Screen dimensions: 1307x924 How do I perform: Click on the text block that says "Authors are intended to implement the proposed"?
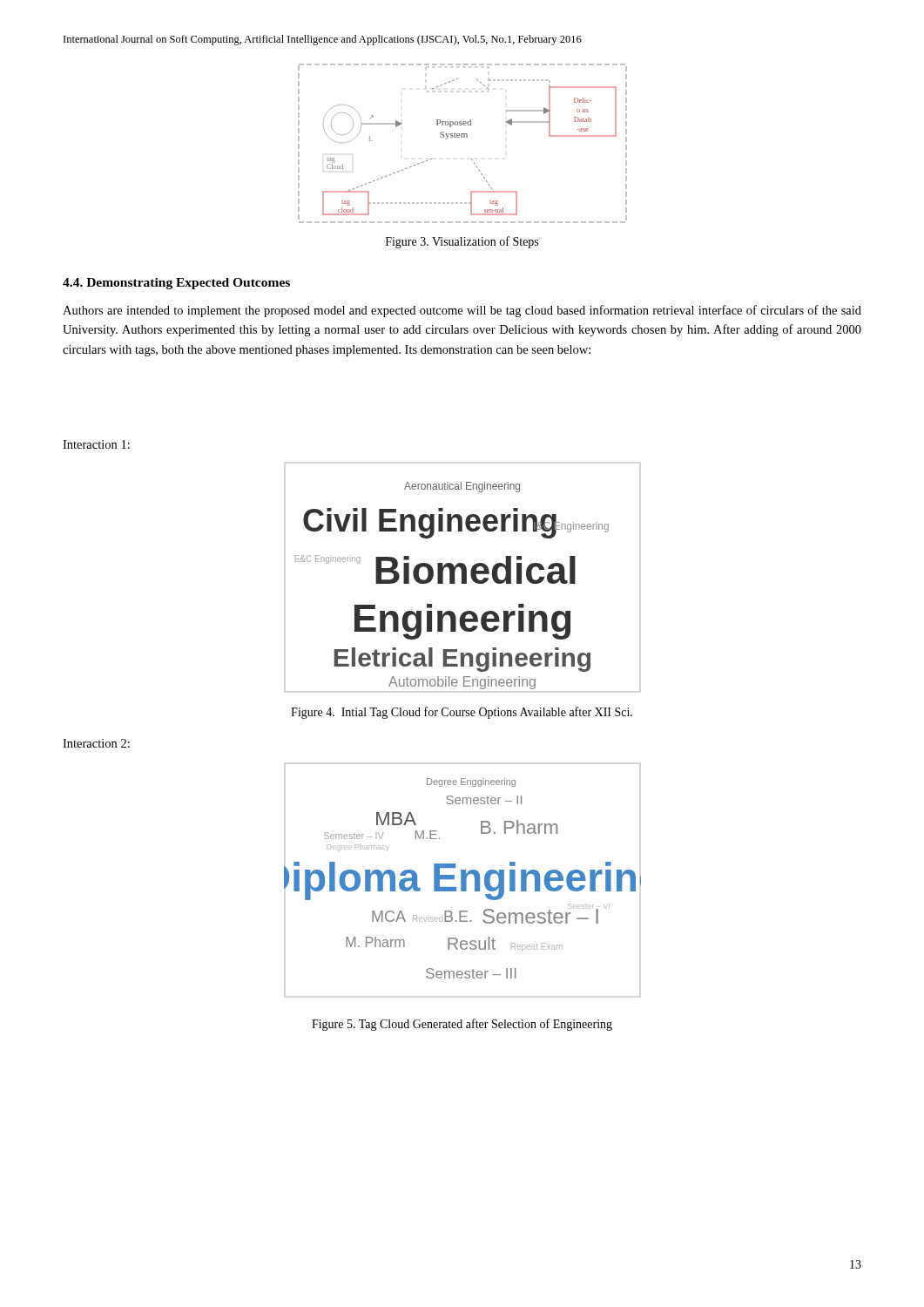[x=462, y=330]
